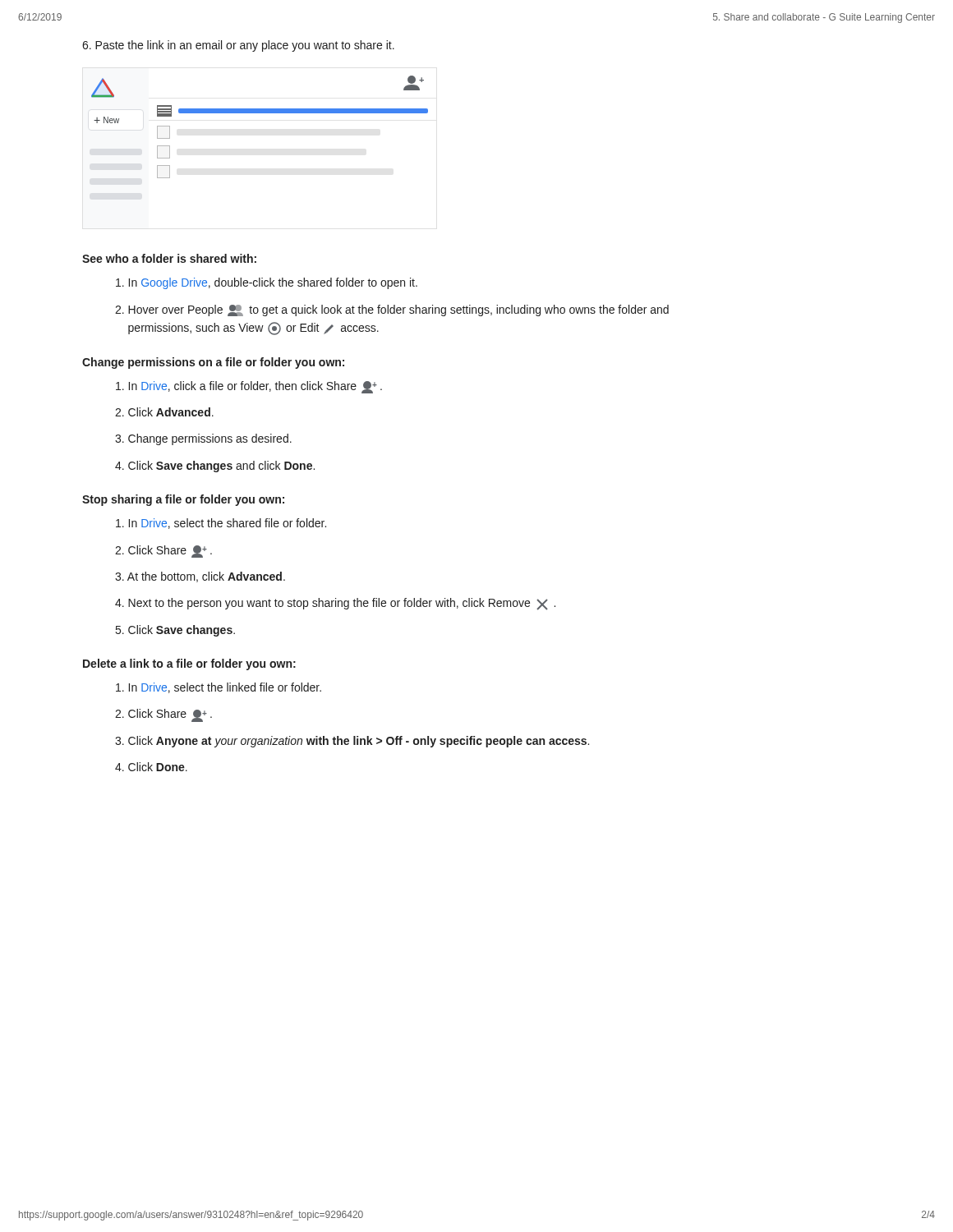Viewport: 953px width, 1232px height.
Task: Select the text block starting "Delete a link to a"
Action: pyautogui.click(x=189, y=664)
